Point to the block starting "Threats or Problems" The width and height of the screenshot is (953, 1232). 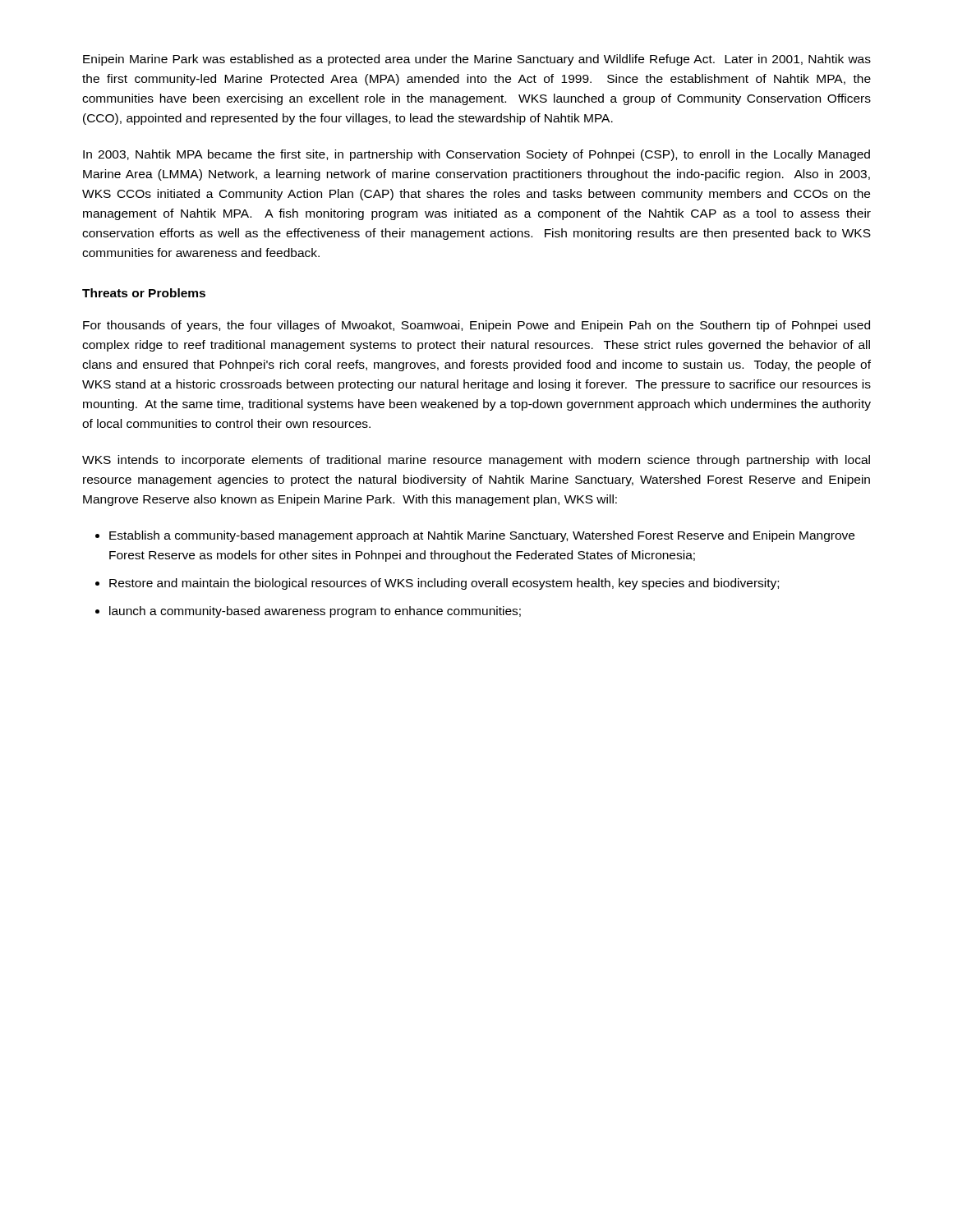(144, 293)
